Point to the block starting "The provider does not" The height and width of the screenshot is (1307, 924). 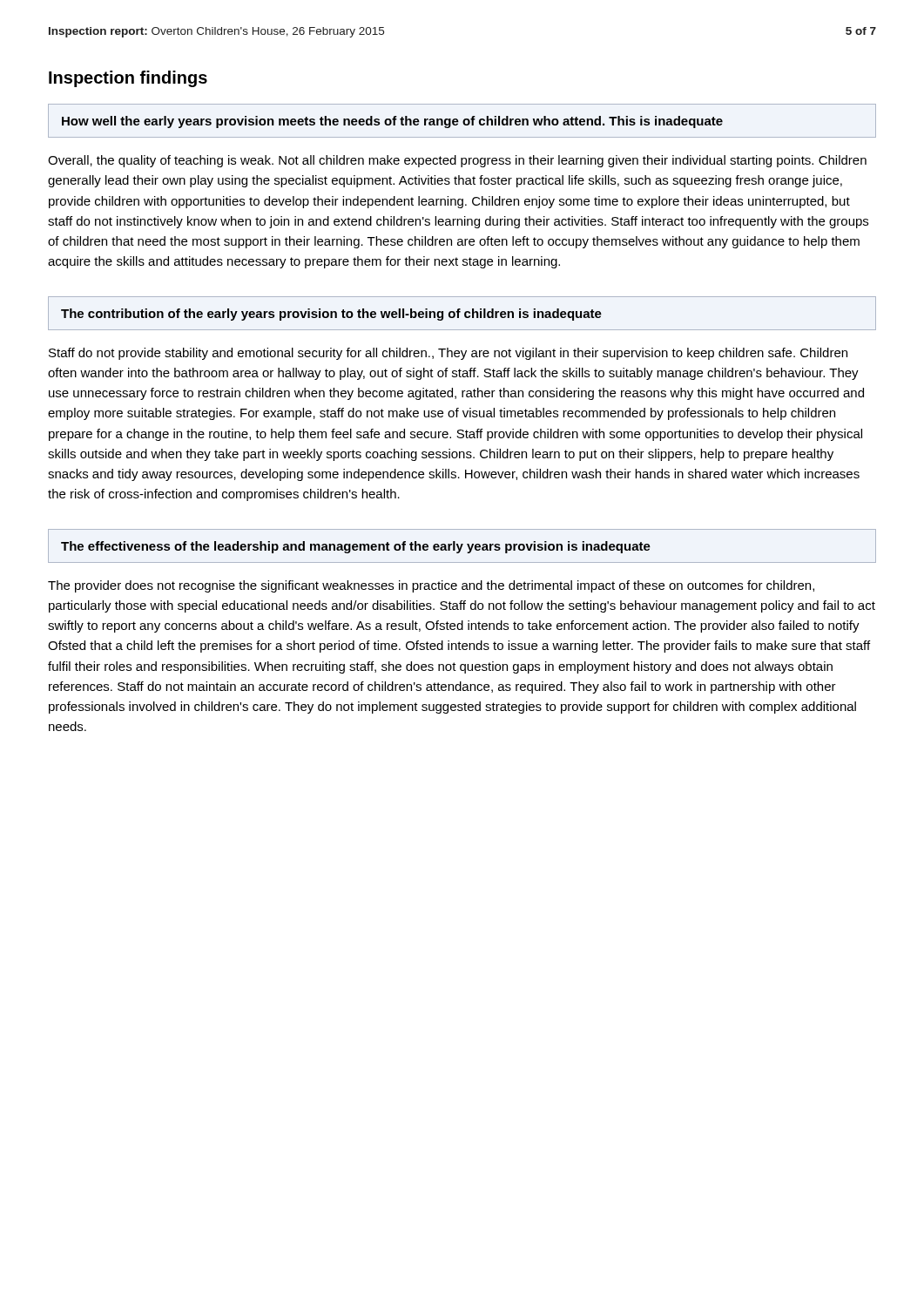coord(461,656)
